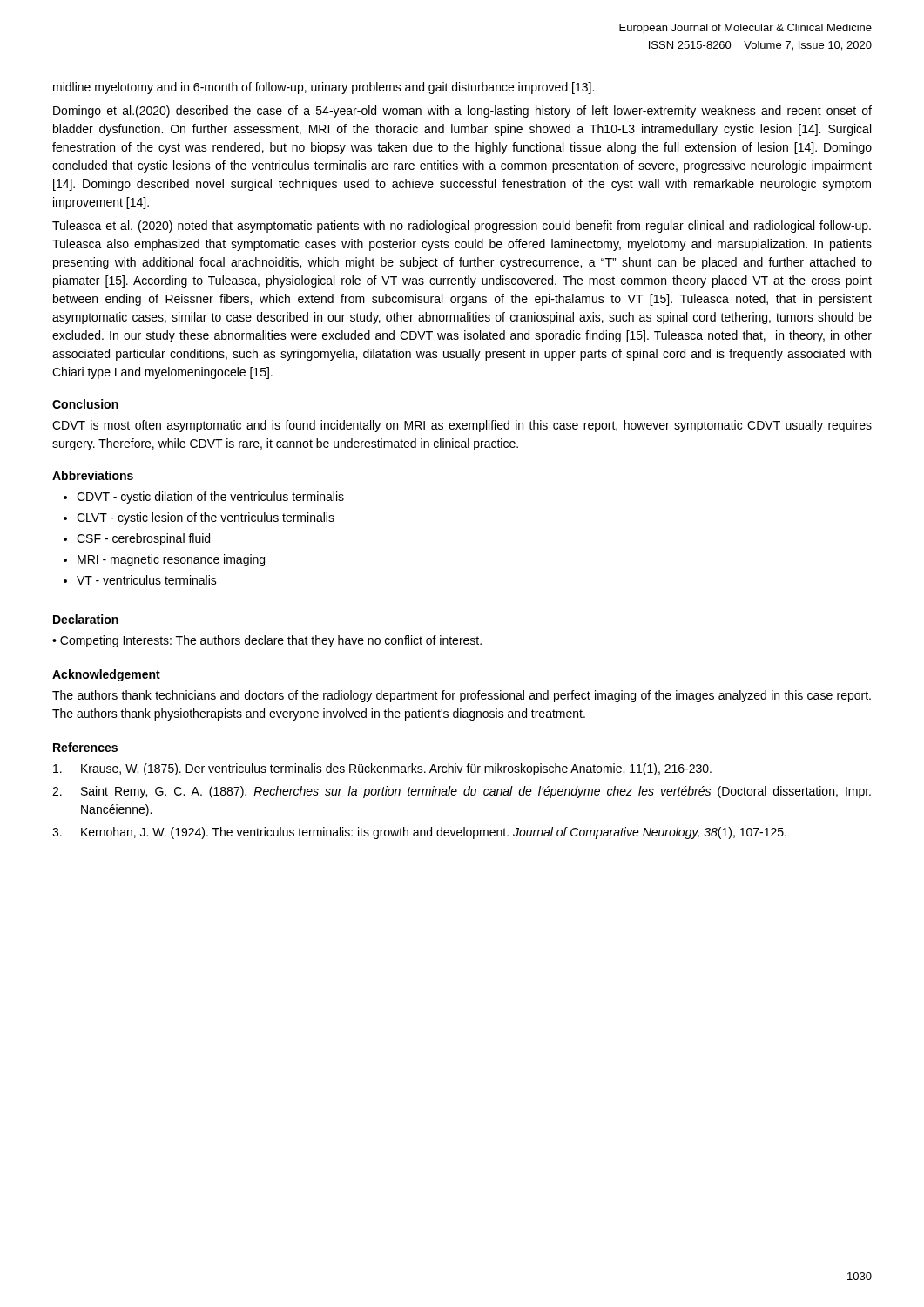Point to the block beginning "Domingo et al.(2020) described the case of"
This screenshot has height=1307, width=924.
[462, 157]
